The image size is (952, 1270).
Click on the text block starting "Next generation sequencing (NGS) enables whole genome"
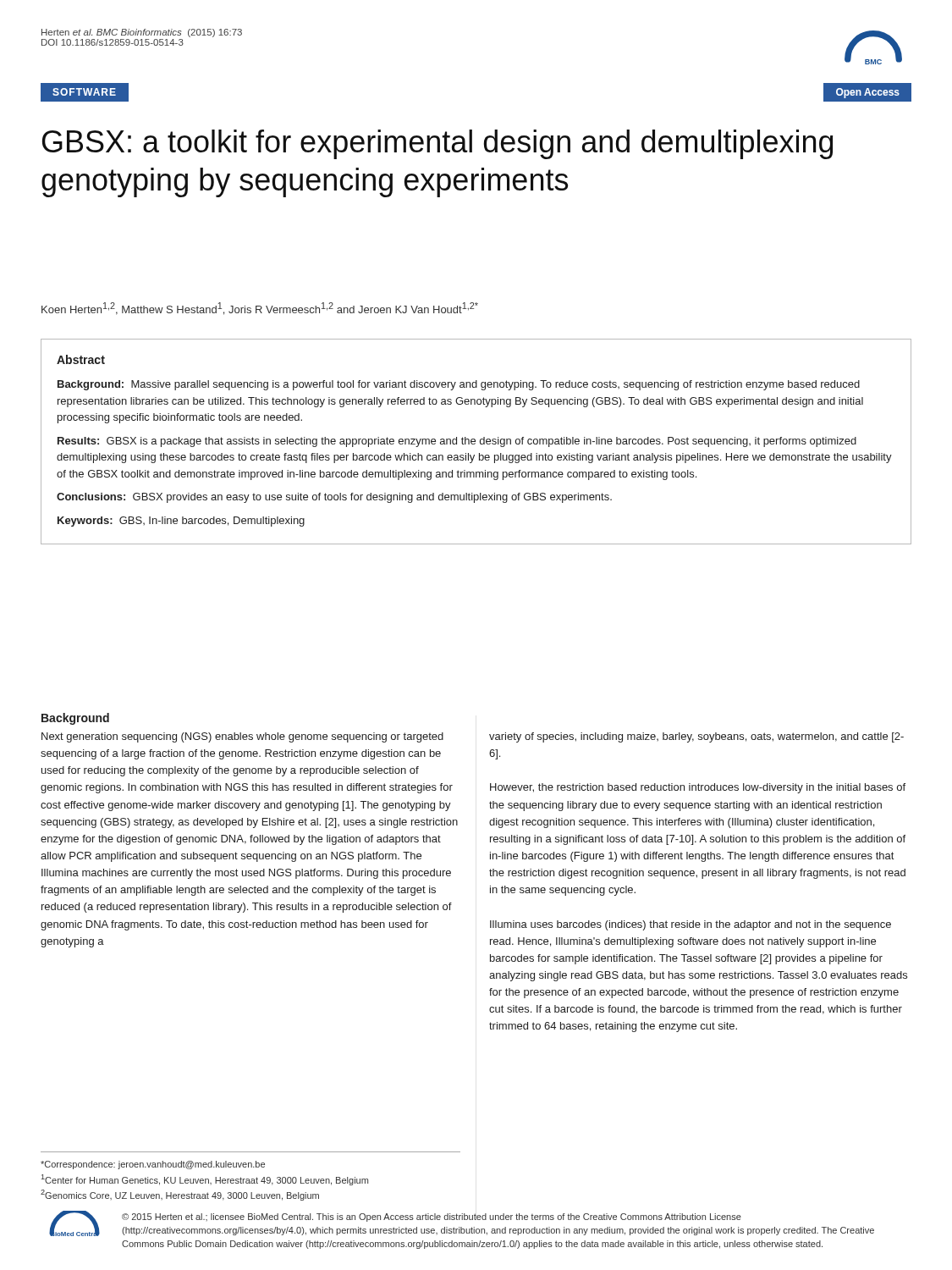pos(249,839)
